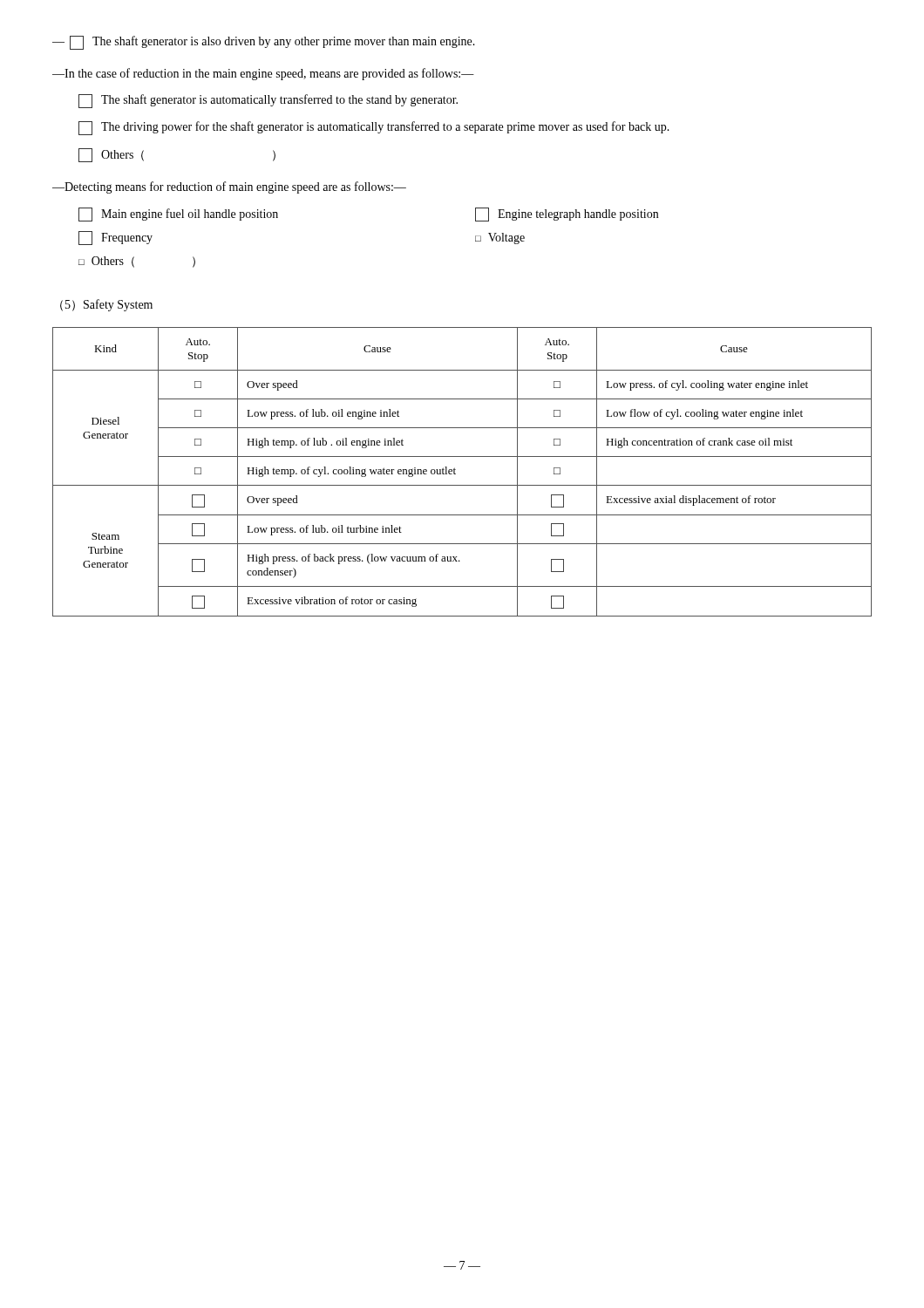Click on the table containing "Auto. Stop"
The width and height of the screenshot is (924, 1308).
pos(462,472)
